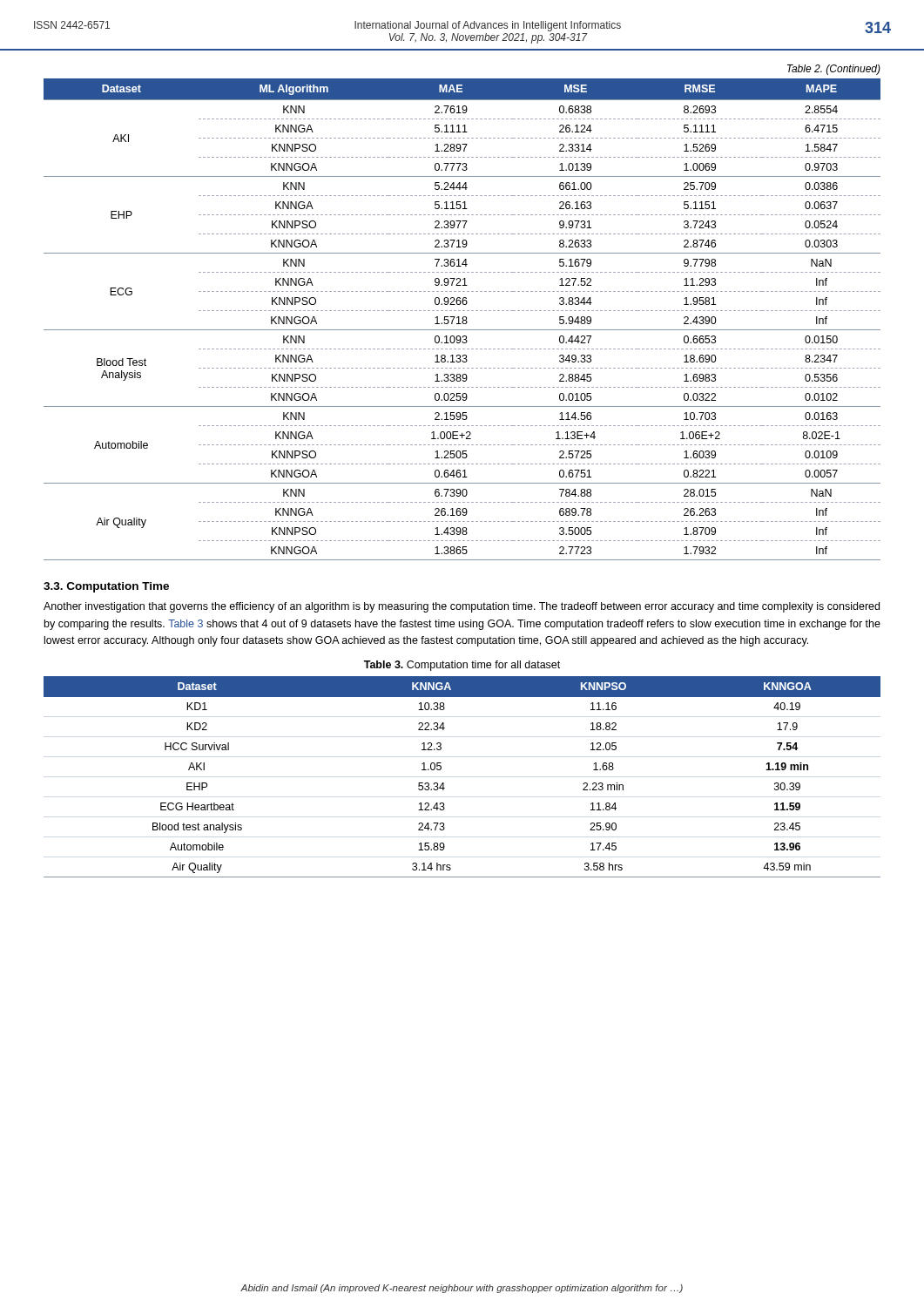The height and width of the screenshot is (1307, 924).
Task: Find the table that mentions "Blood test analysis"
Action: [462, 777]
